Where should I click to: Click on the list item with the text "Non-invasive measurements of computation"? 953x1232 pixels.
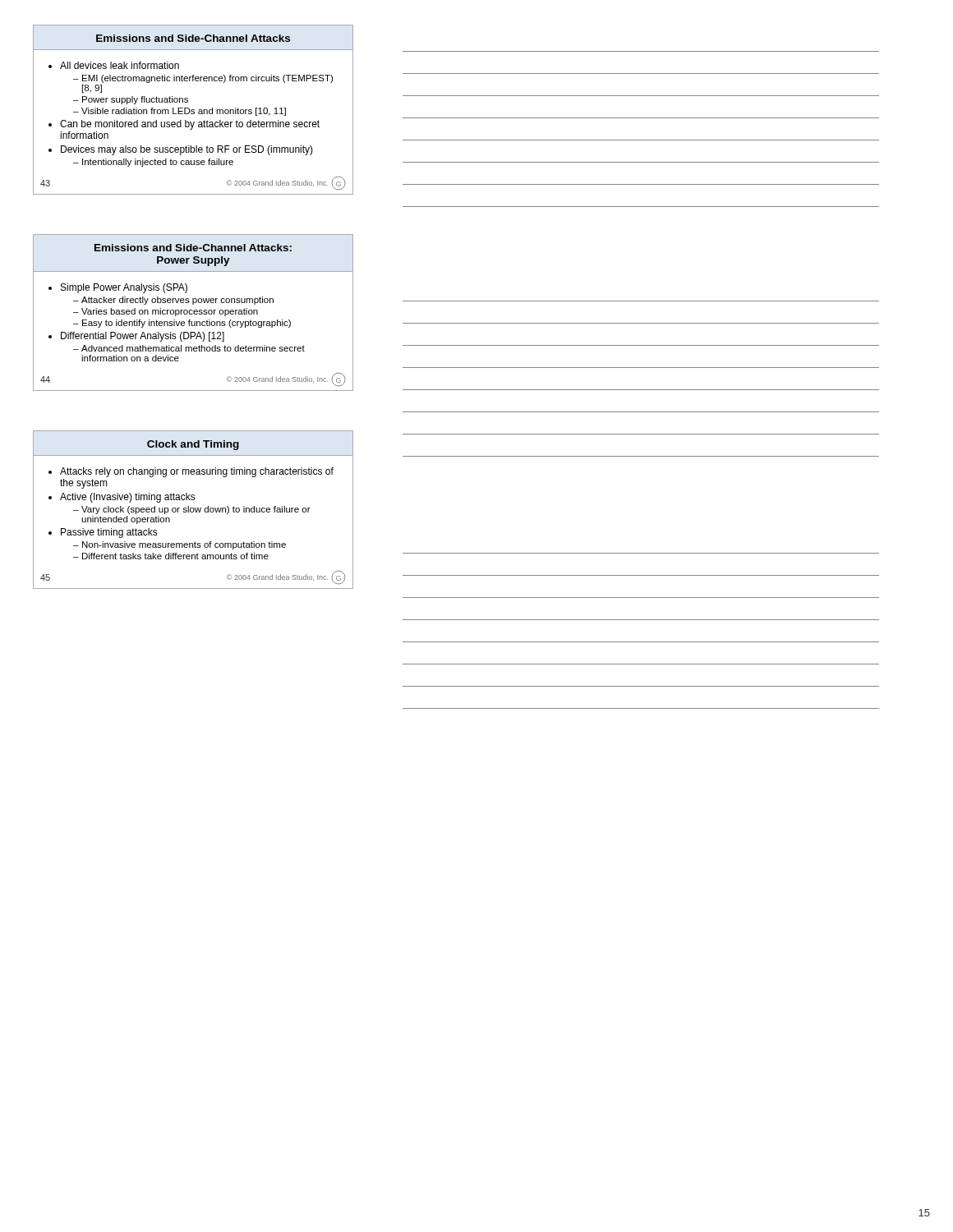pos(184,545)
